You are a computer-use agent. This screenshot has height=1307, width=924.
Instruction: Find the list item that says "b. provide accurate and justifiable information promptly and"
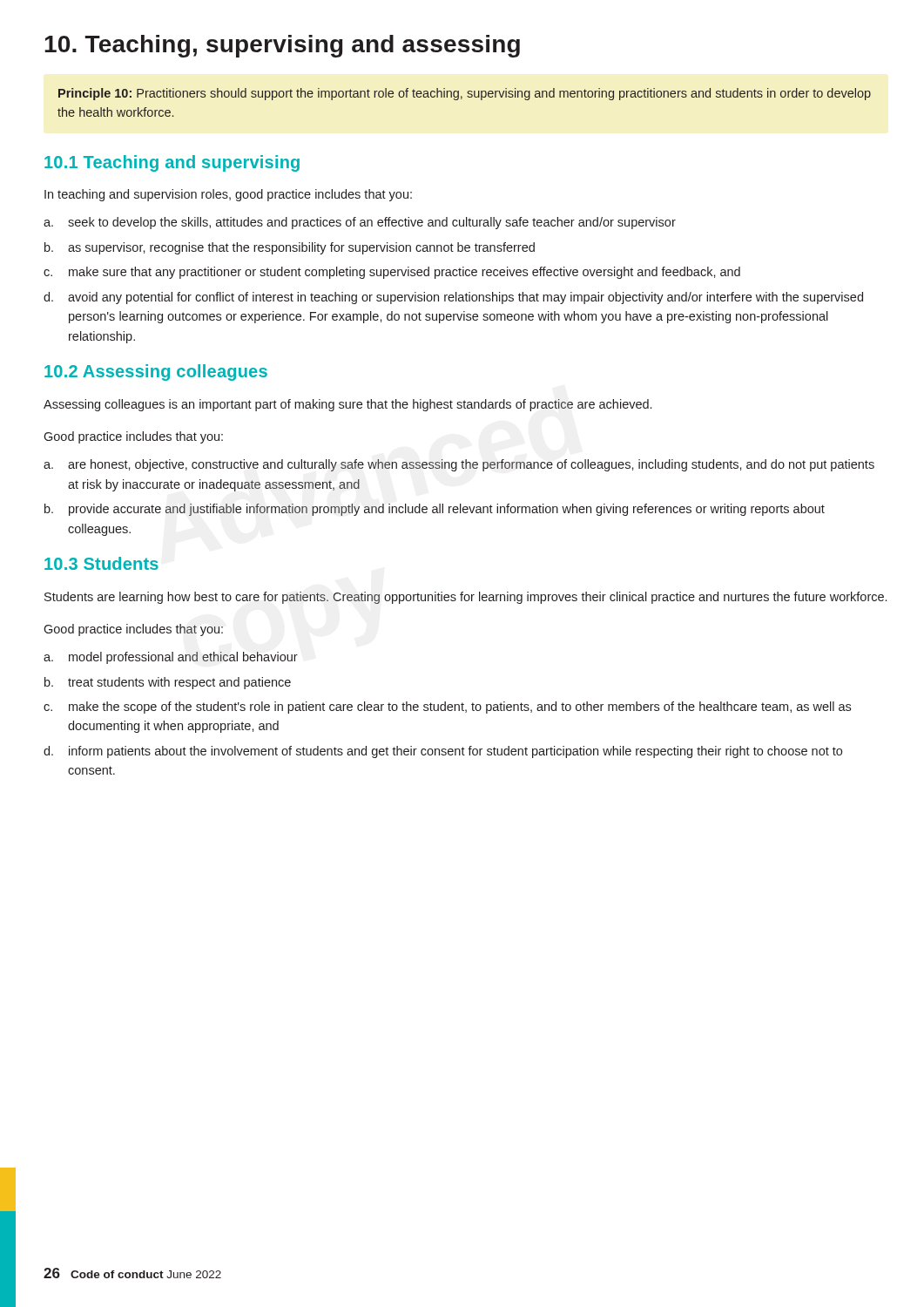pos(466,519)
